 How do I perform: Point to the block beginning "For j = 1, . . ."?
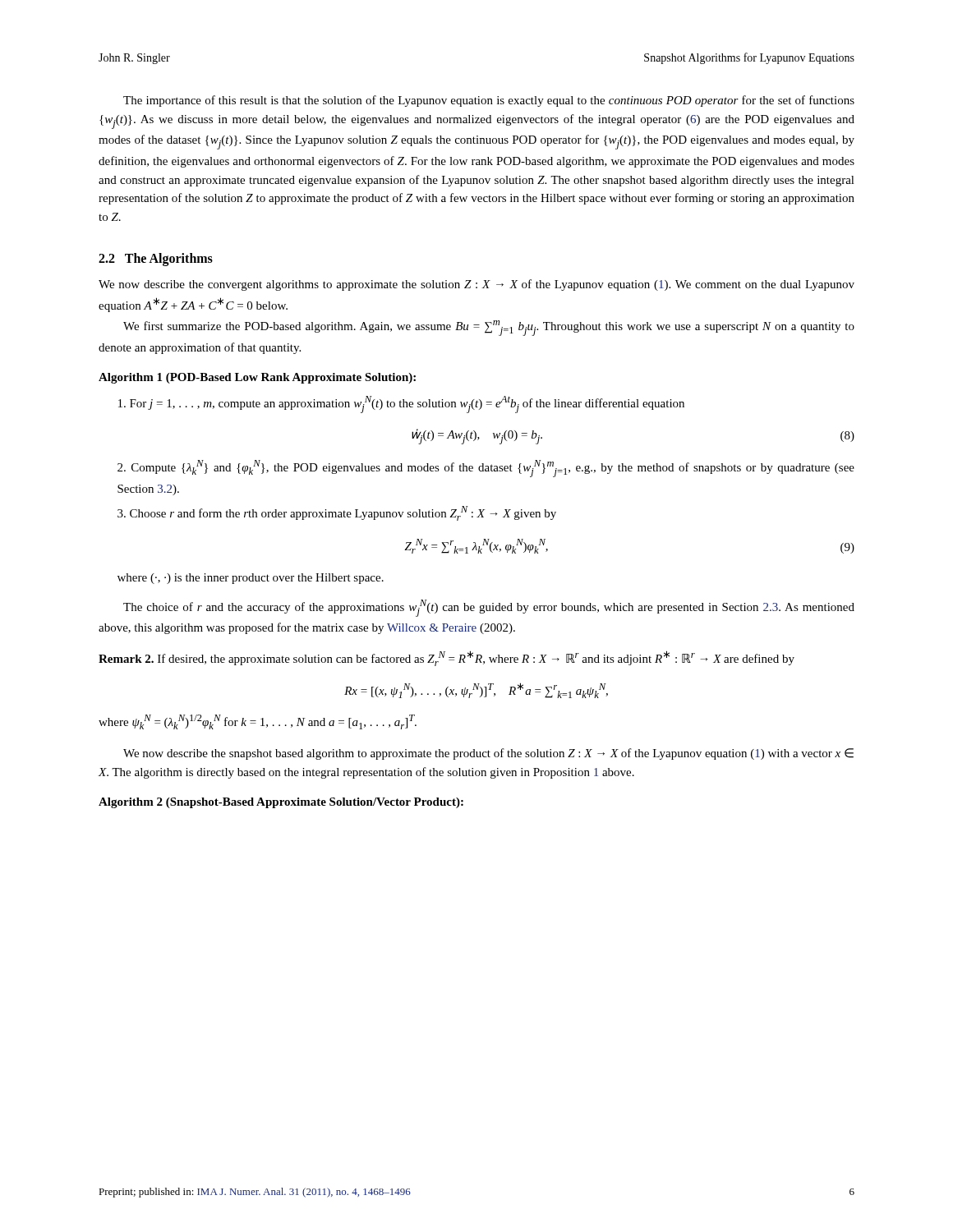pyautogui.click(x=401, y=403)
